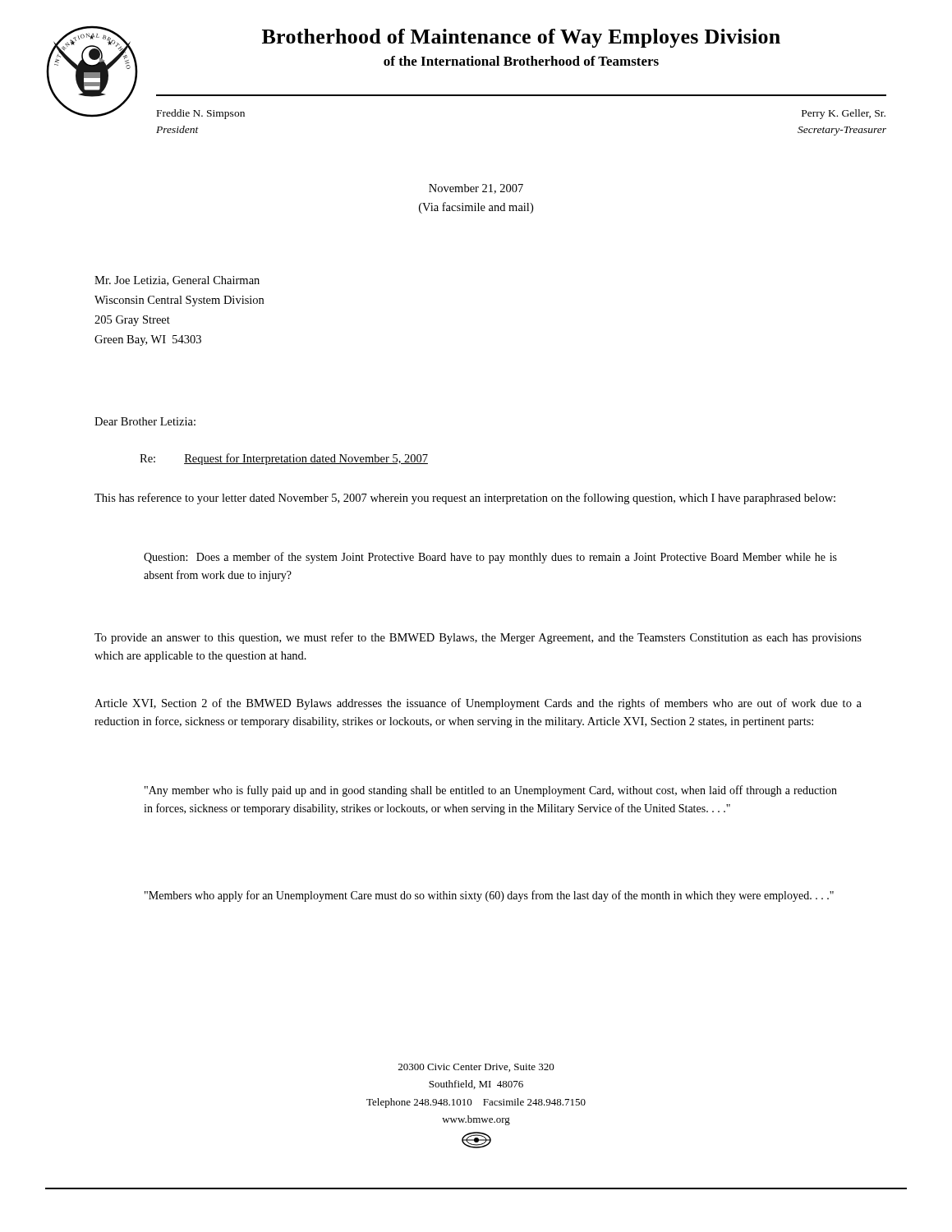
Task: Locate the region starting "Article XVI, Section 2 of the BMWED"
Action: [478, 712]
